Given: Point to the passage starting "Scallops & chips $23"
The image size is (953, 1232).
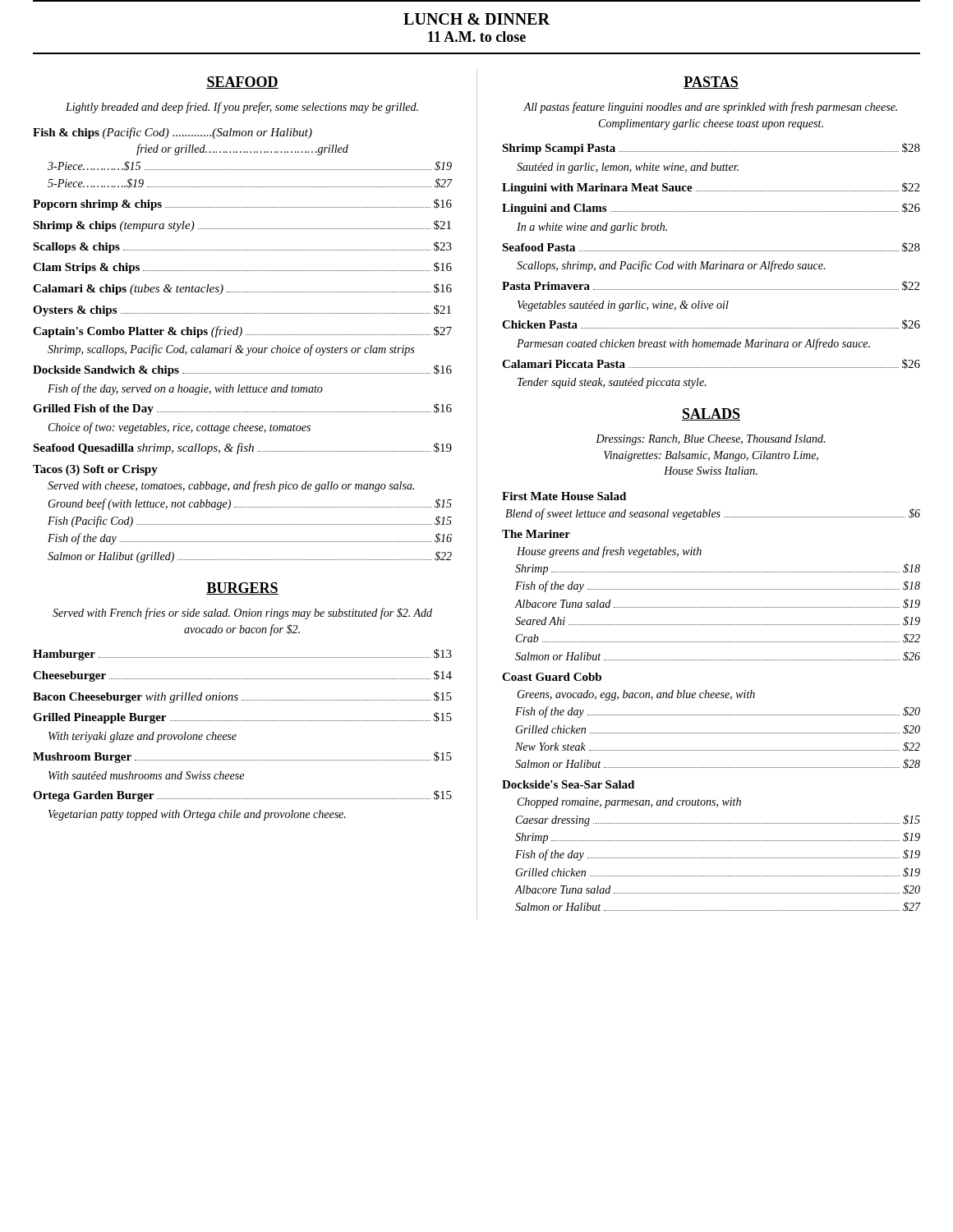Looking at the screenshot, I should 242,247.
